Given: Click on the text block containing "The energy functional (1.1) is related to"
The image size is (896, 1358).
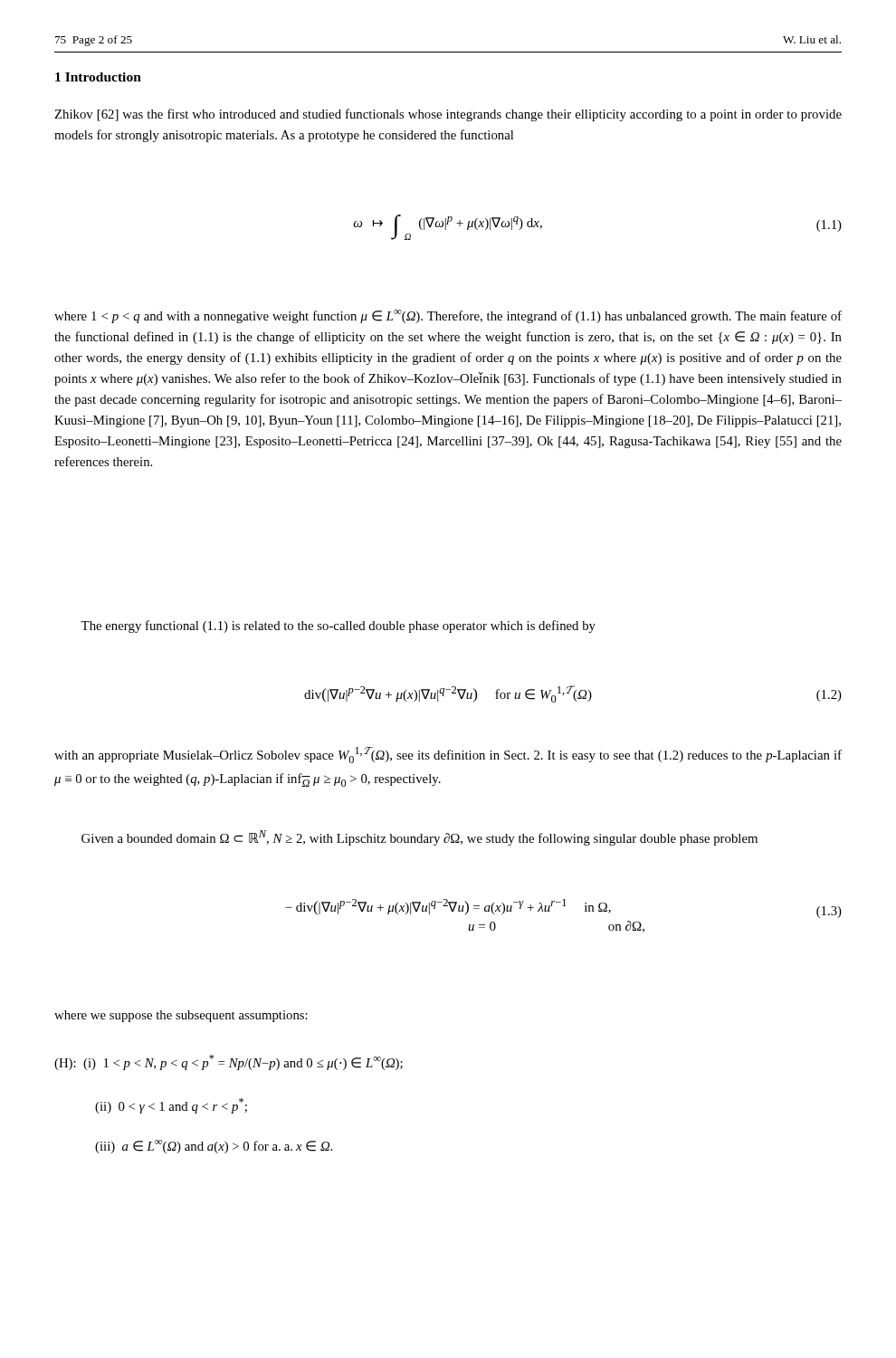Looking at the screenshot, I should click(x=338, y=626).
